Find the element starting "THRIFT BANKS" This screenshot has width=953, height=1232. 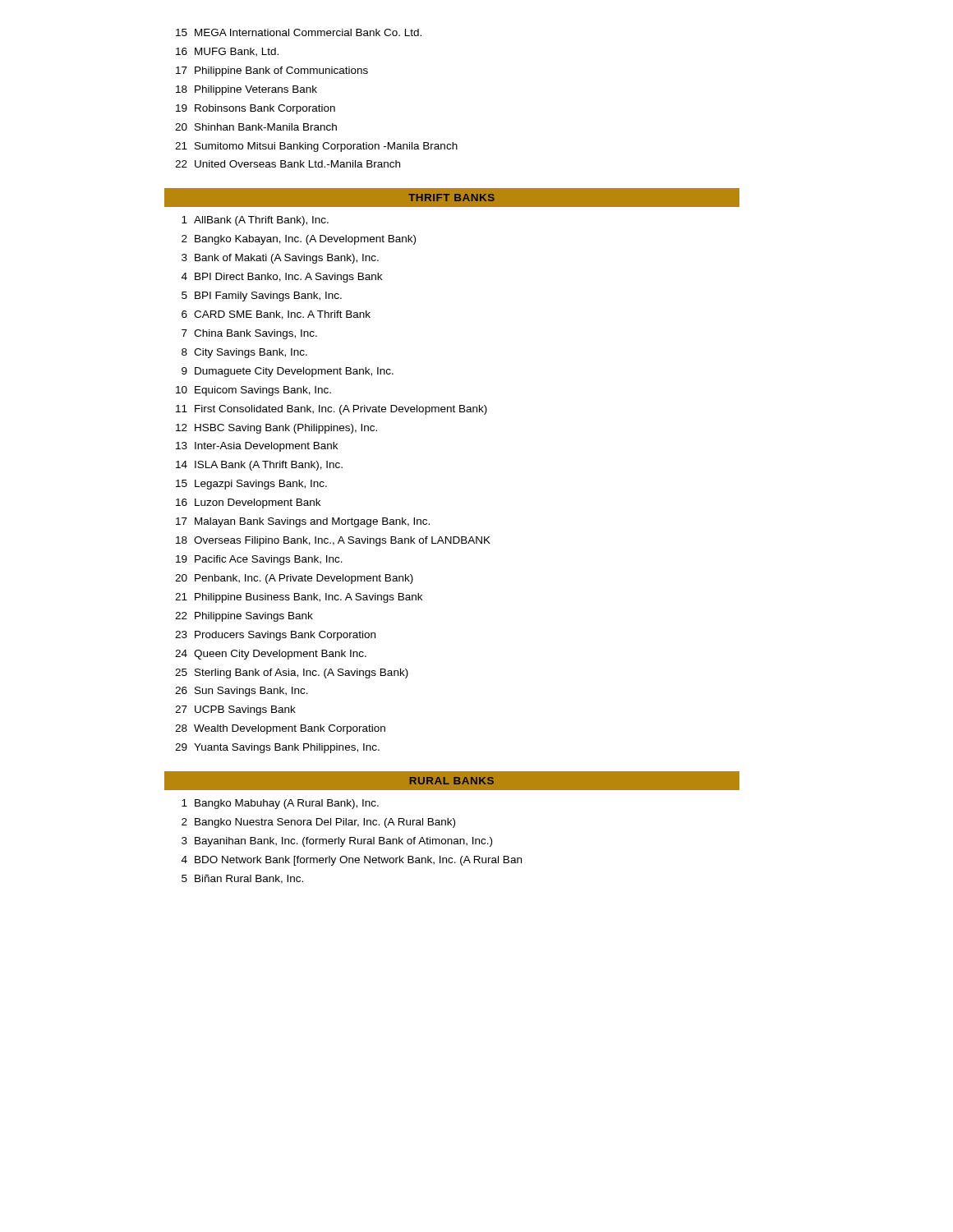[x=452, y=198]
